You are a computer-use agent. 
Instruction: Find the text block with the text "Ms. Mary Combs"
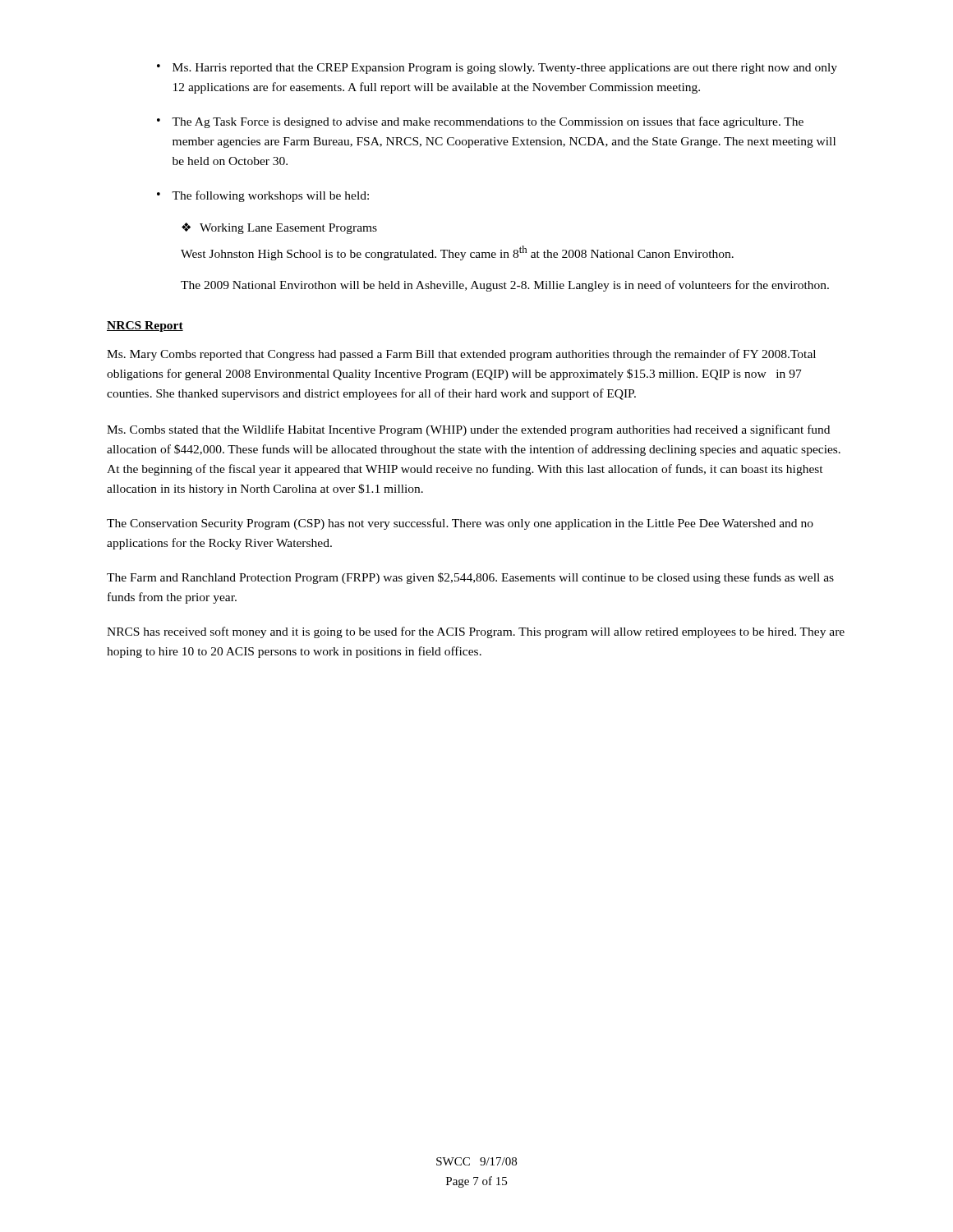[462, 374]
